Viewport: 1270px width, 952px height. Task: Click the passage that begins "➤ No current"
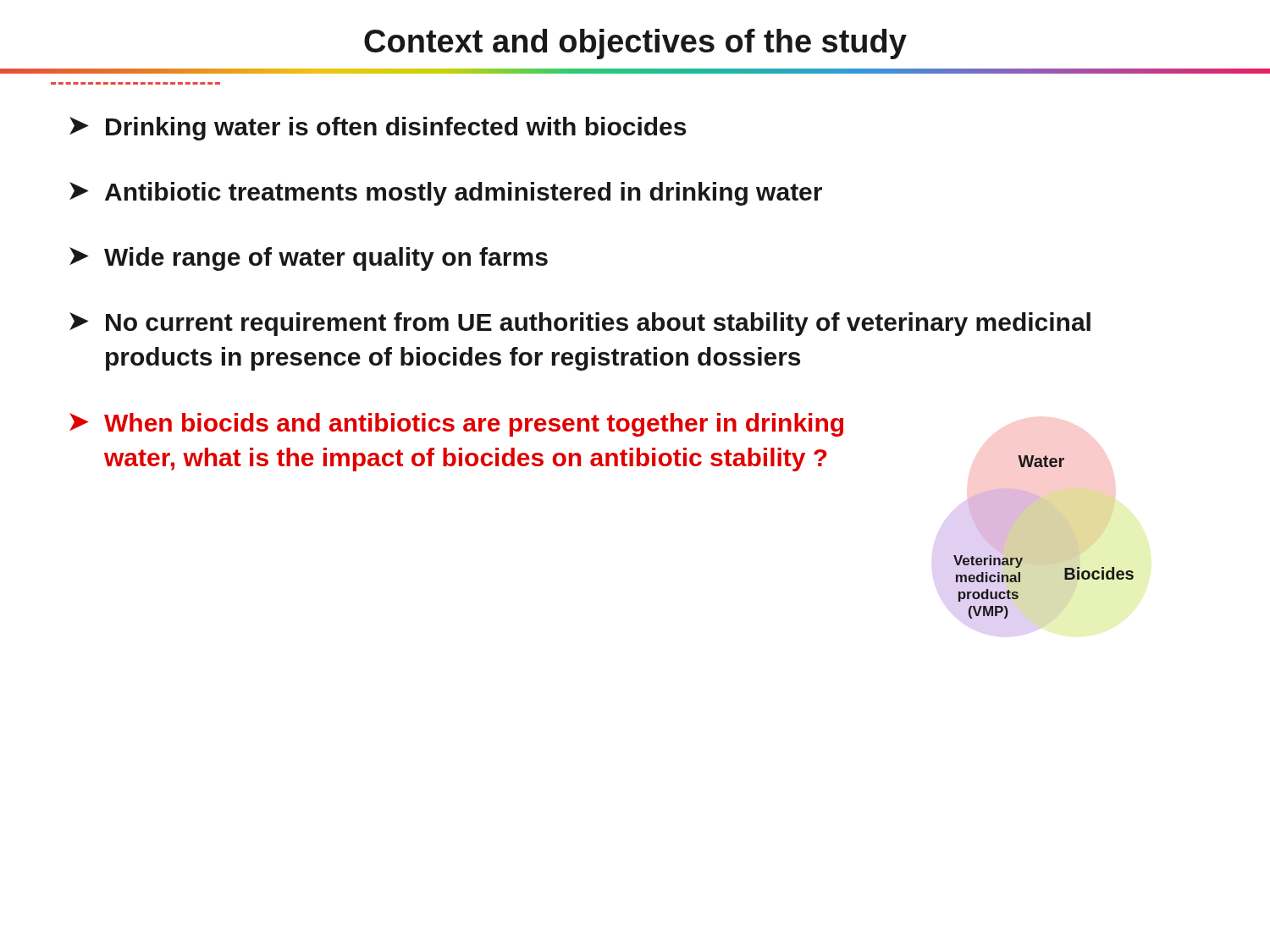[635, 340]
